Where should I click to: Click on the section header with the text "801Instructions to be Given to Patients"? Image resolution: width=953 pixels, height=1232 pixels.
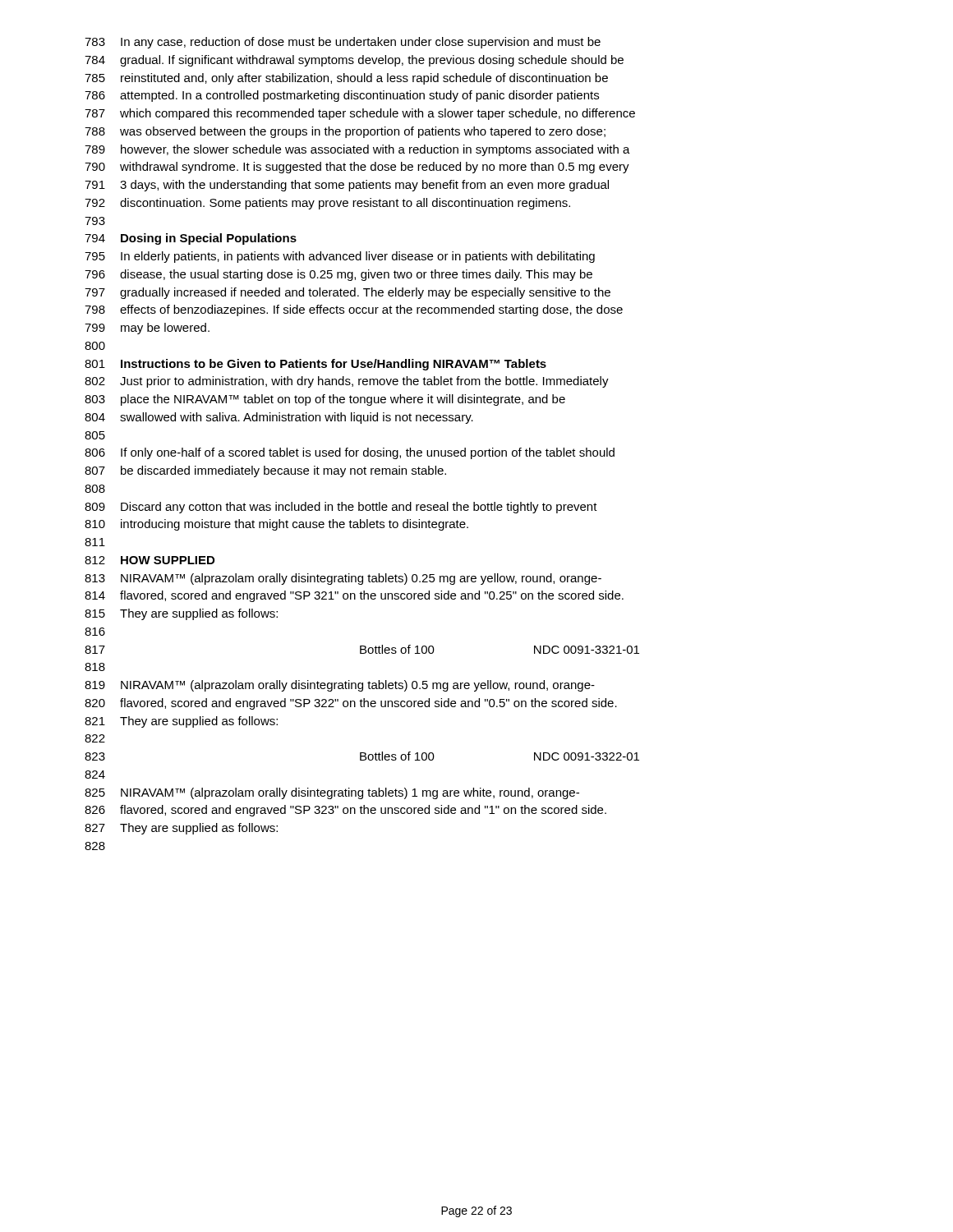[x=476, y=363]
